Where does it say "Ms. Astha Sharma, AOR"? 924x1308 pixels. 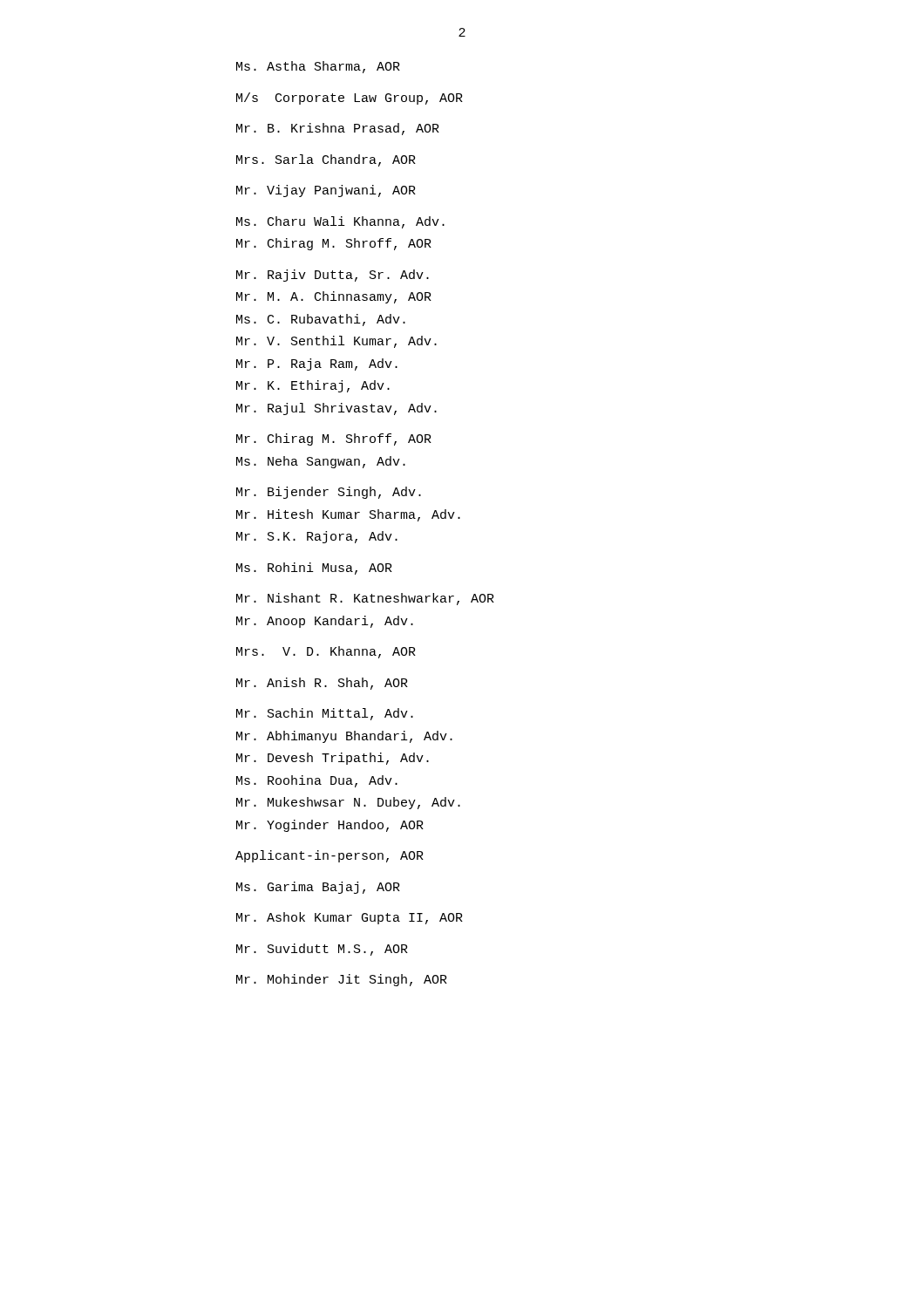coord(318,68)
